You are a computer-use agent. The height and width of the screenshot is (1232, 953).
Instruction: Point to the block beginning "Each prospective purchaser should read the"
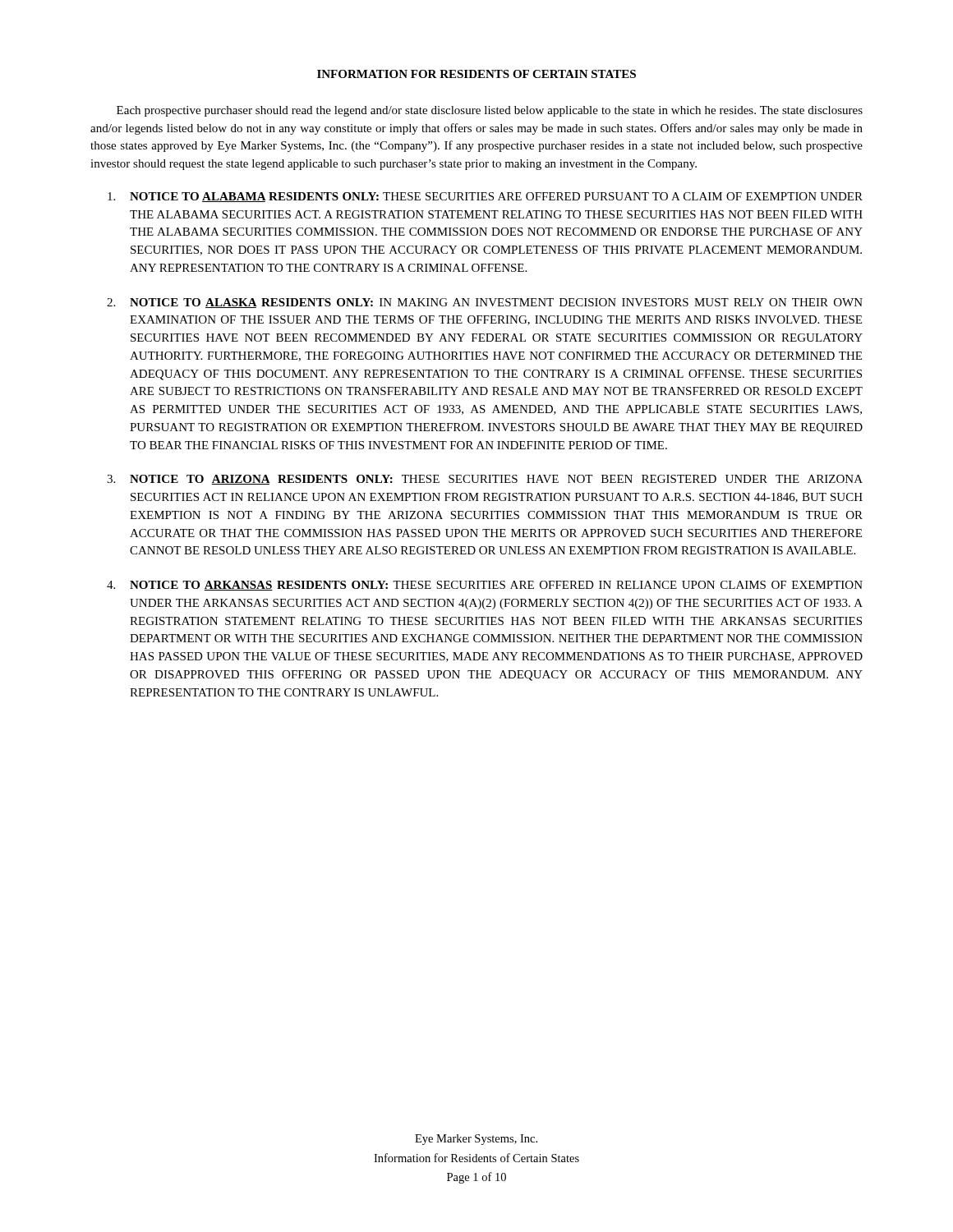tap(476, 137)
